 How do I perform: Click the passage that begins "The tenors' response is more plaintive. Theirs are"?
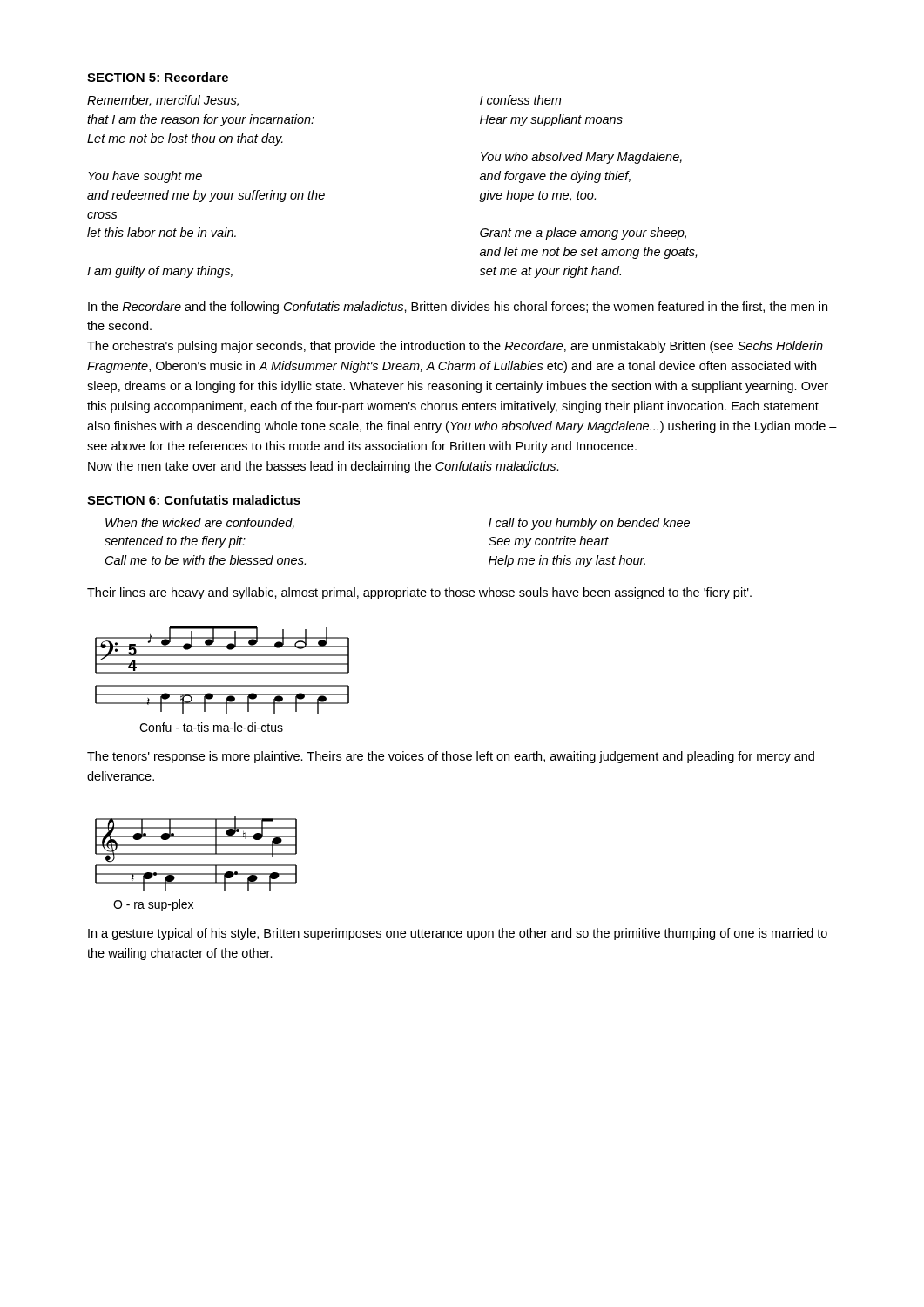(451, 766)
